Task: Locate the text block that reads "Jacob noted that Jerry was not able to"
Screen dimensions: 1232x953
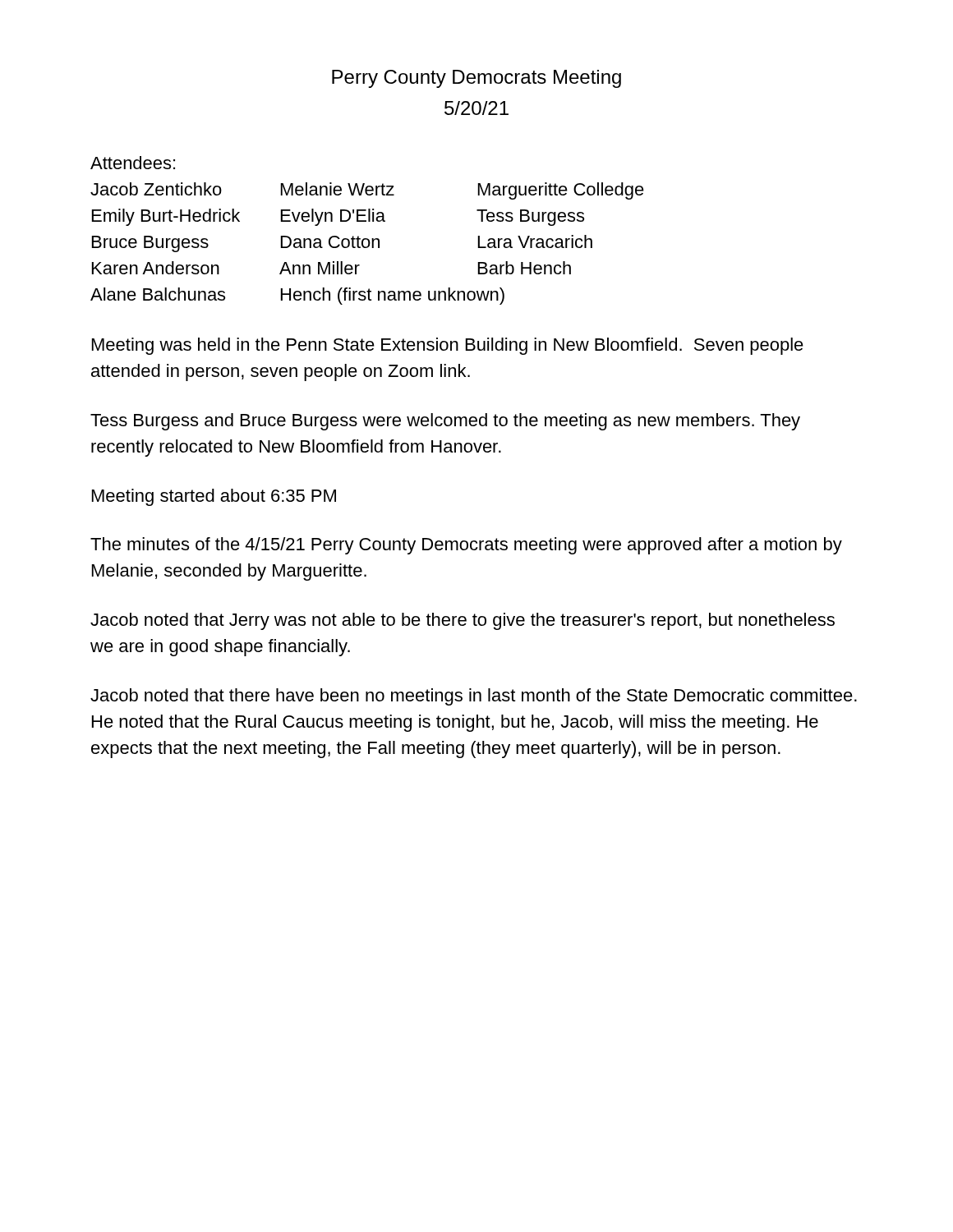Action: [463, 633]
